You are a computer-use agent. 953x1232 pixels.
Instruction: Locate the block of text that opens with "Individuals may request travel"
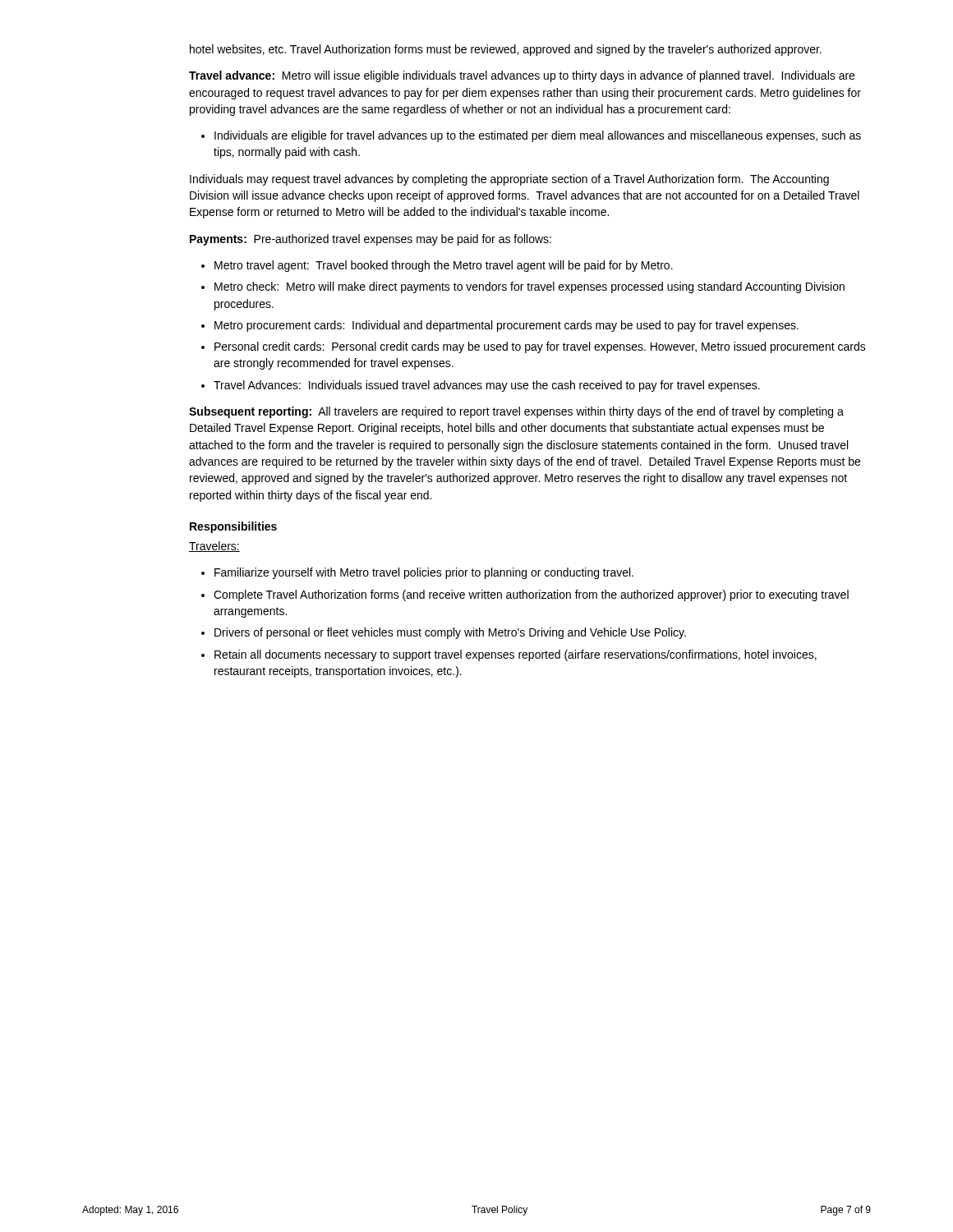(530, 196)
